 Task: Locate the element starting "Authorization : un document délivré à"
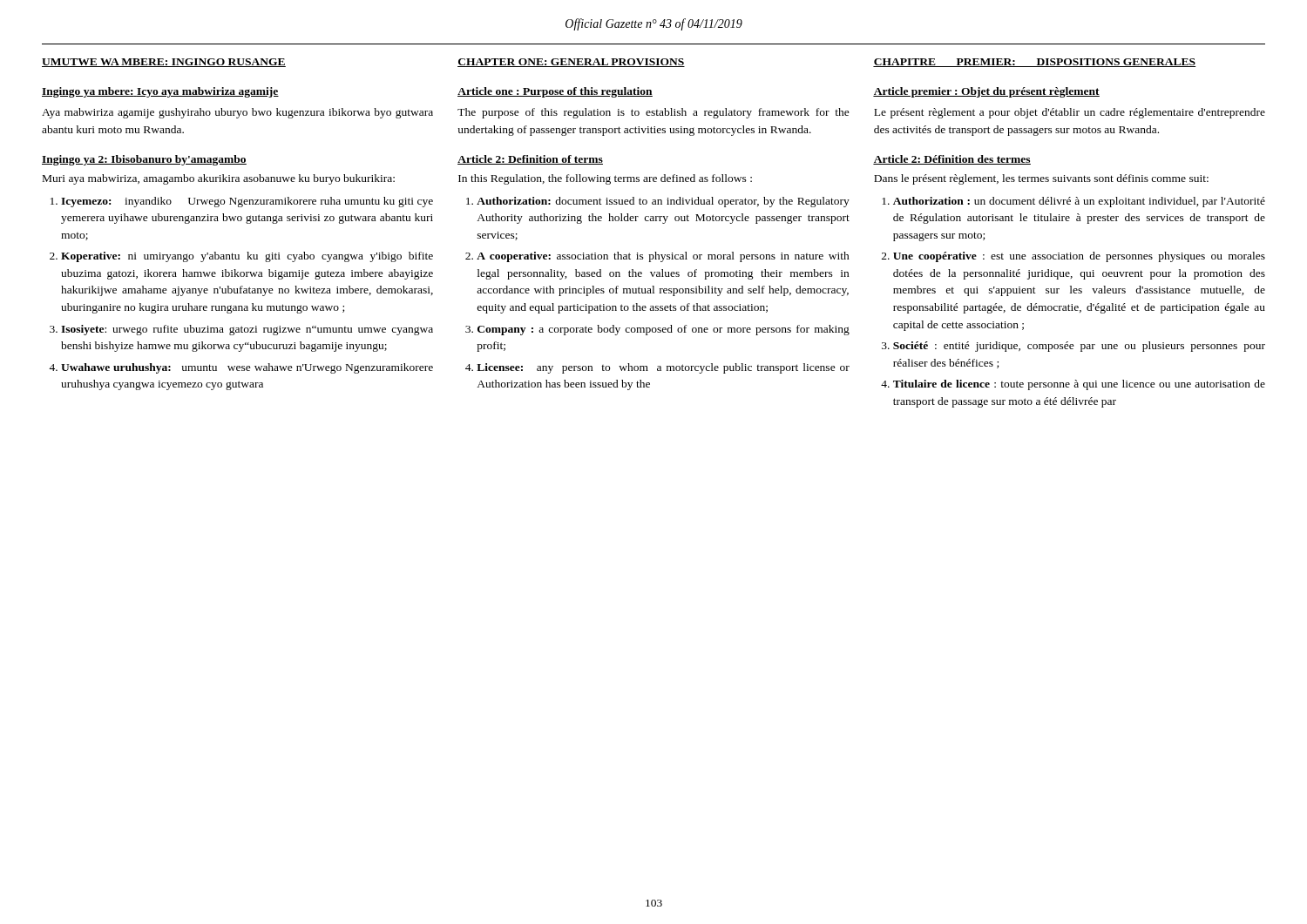[x=1079, y=218]
